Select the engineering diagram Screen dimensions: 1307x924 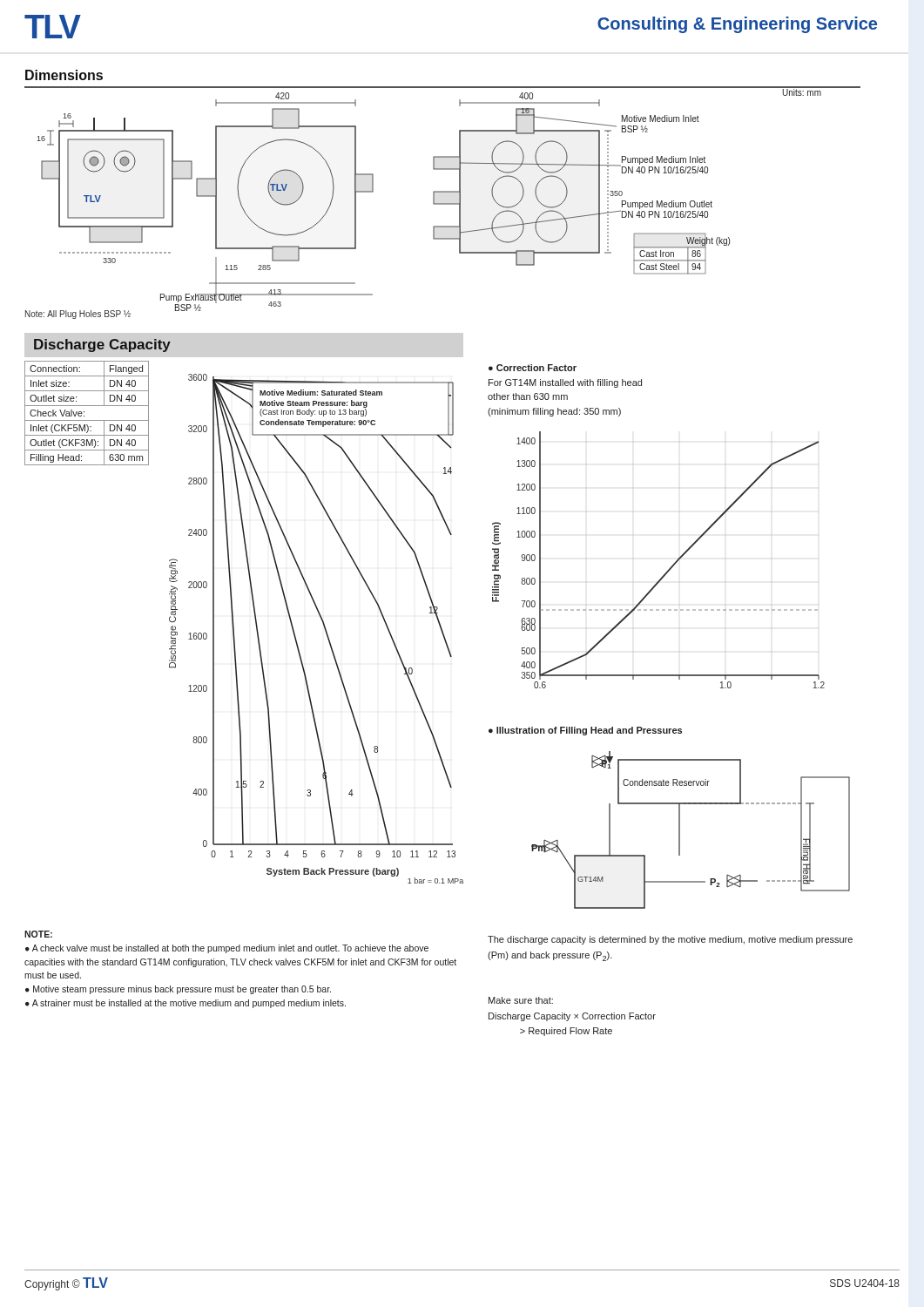click(442, 196)
